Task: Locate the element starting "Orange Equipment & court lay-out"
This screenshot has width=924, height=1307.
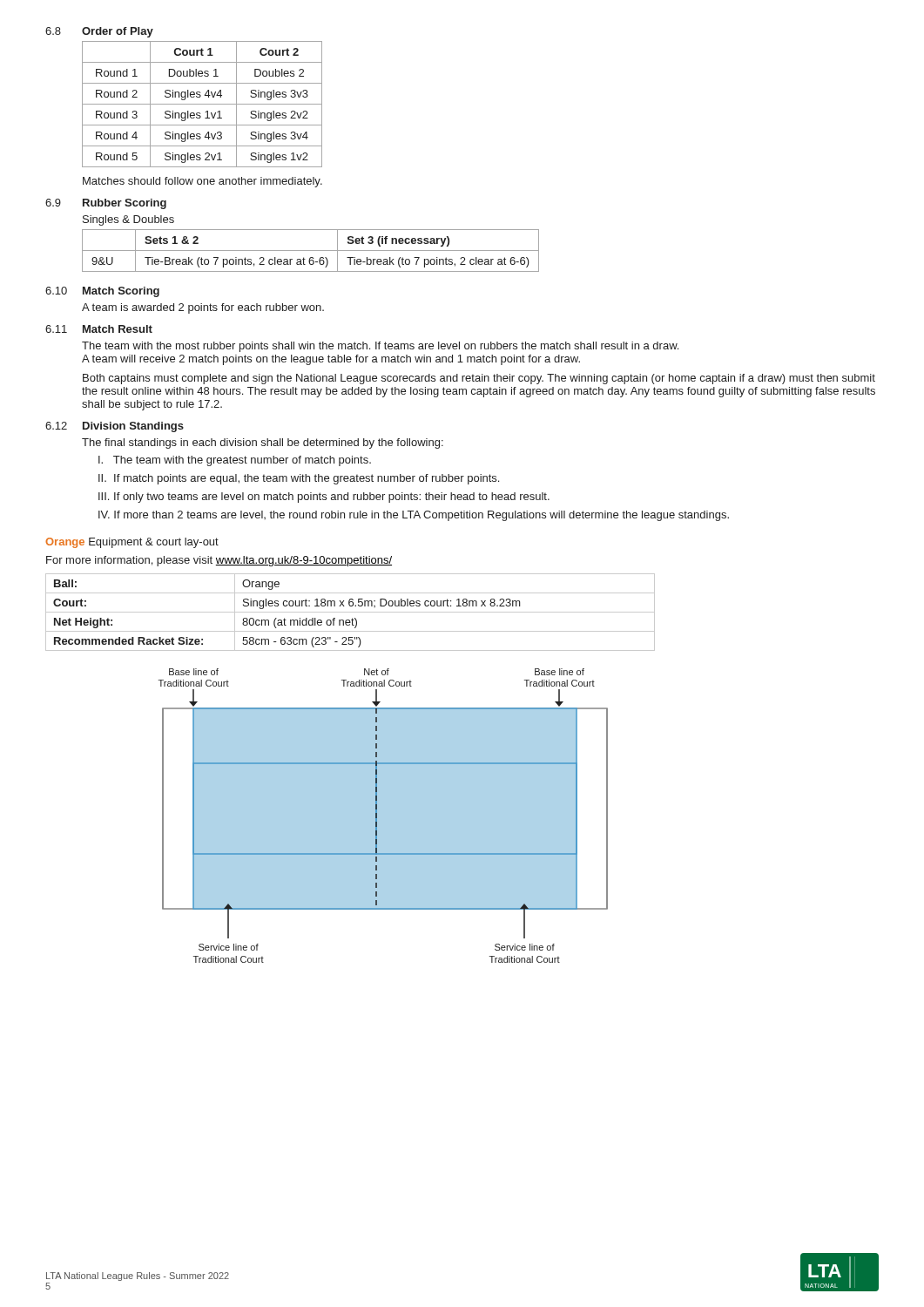Action: click(132, 542)
